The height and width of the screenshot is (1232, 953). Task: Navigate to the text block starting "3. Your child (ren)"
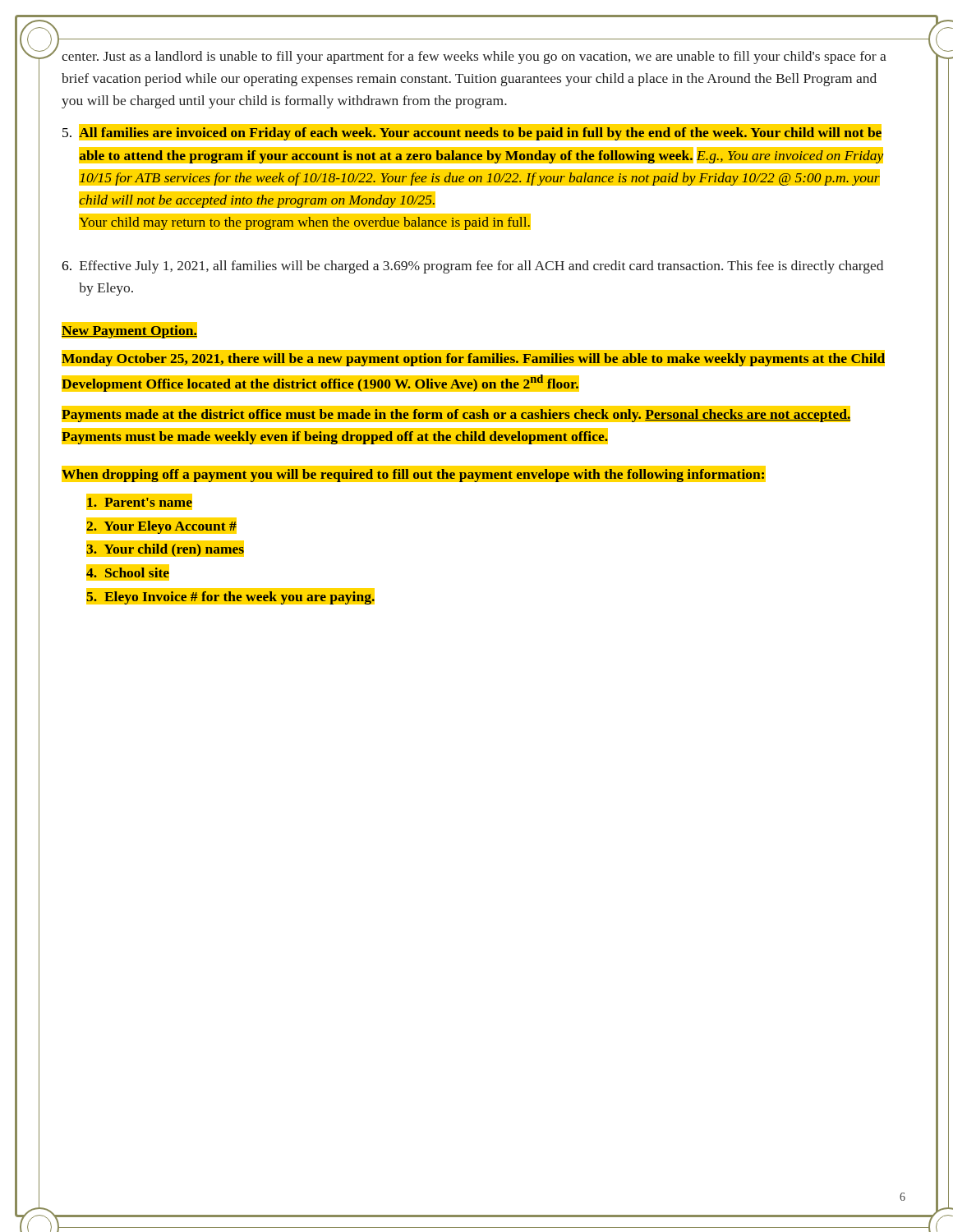click(165, 549)
